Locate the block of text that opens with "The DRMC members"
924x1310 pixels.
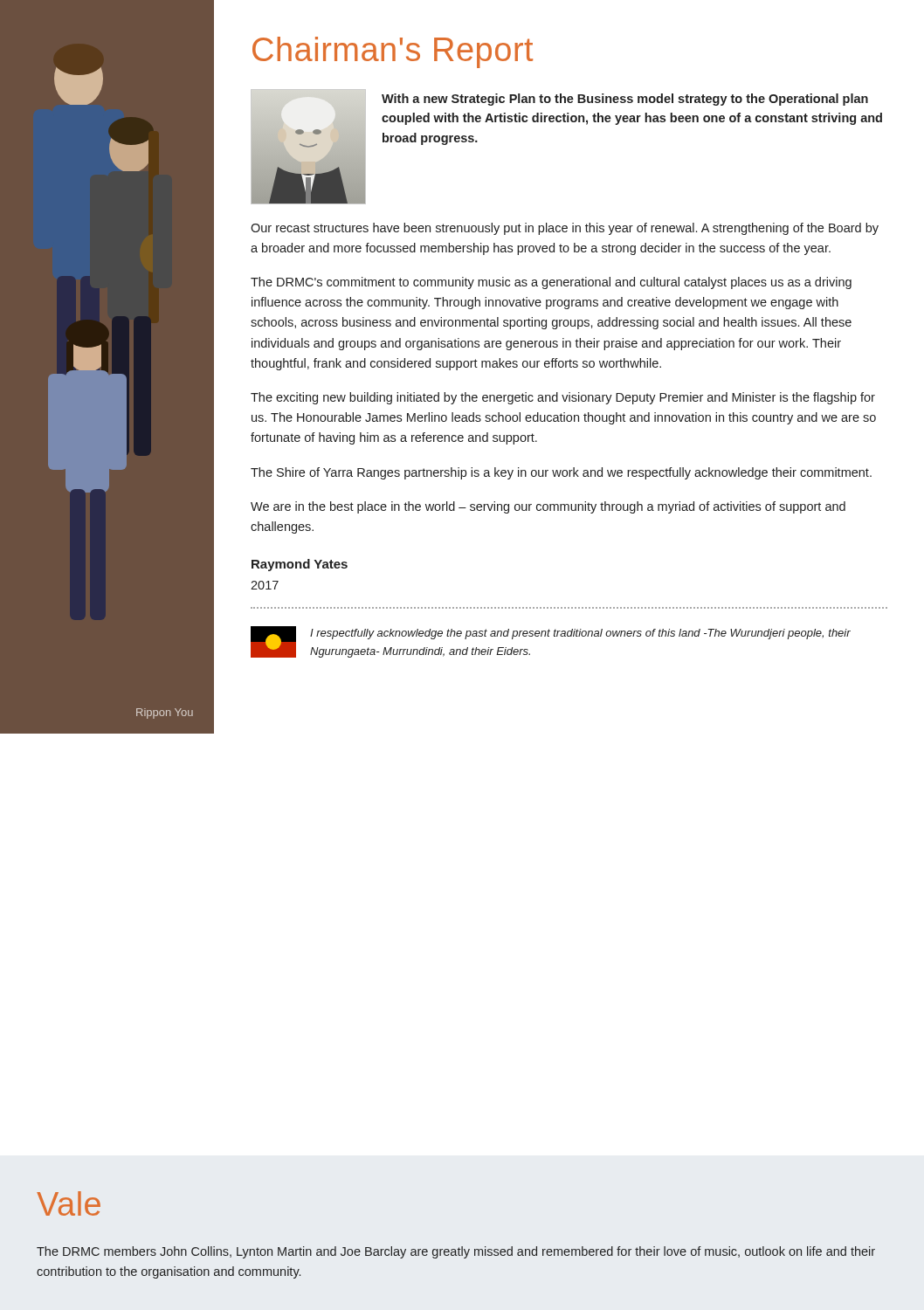[456, 1261]
